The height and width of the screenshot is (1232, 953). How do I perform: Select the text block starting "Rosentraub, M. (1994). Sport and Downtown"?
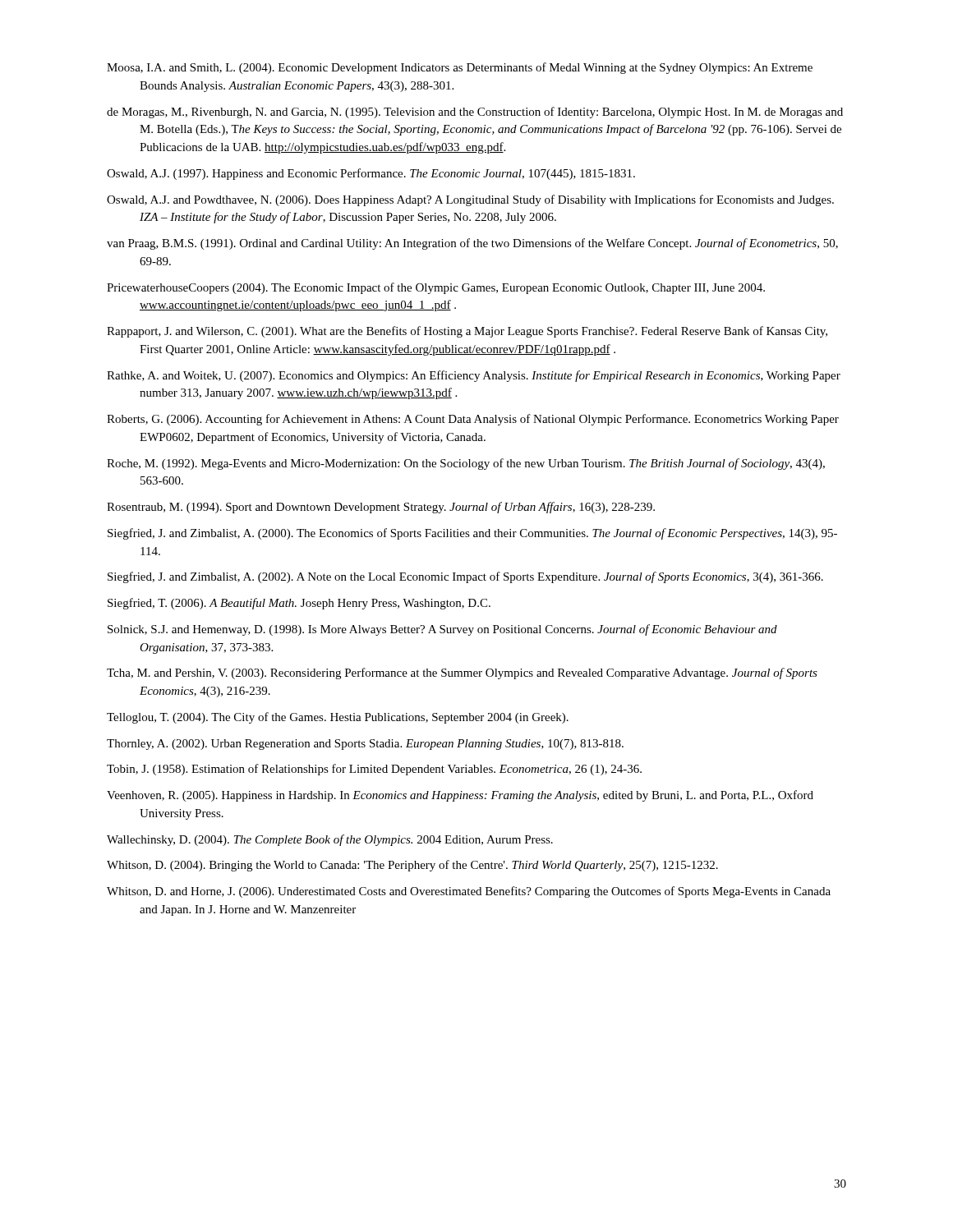coord(381,507)
